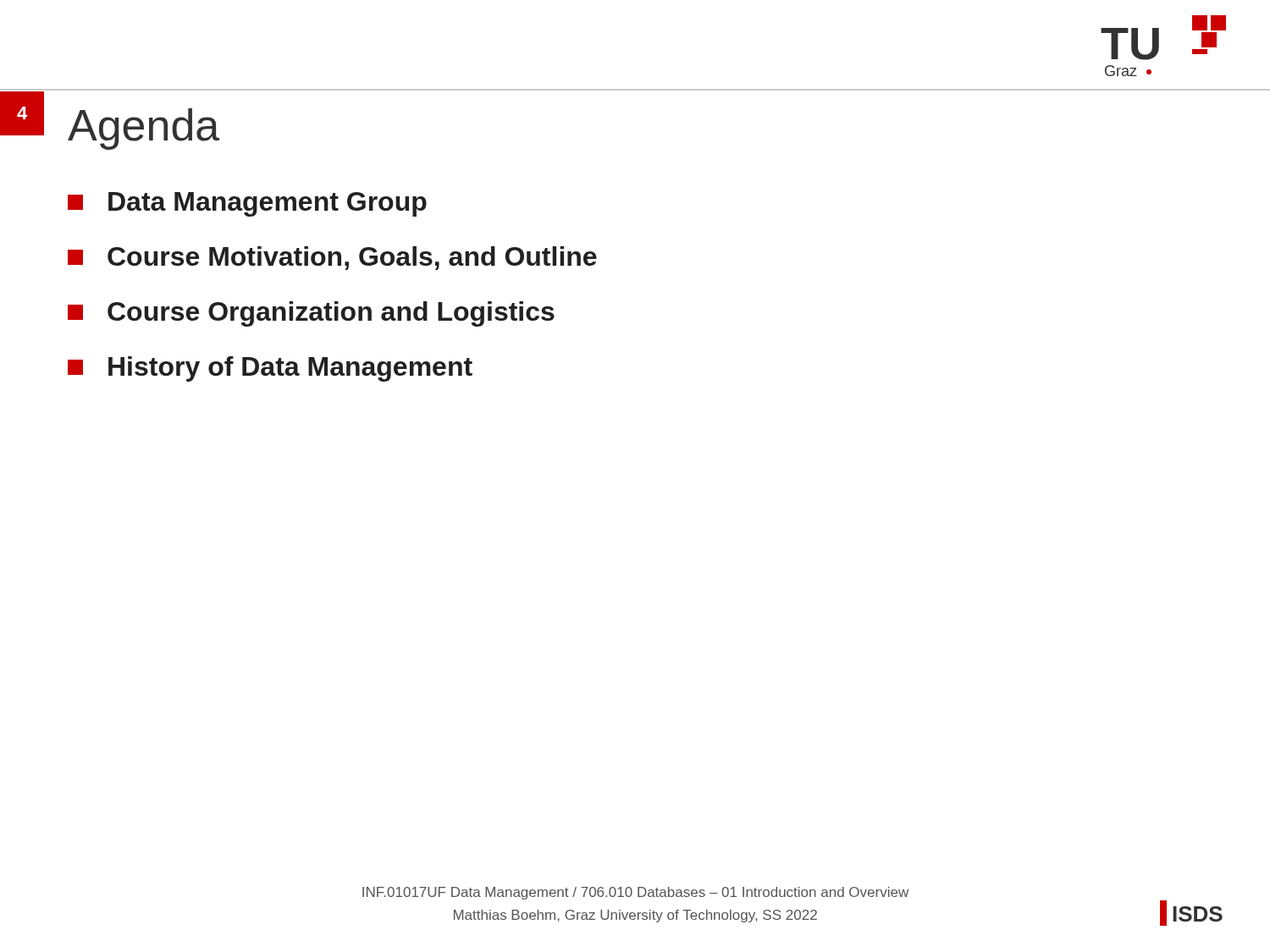The image size is (1270, 952).
Task: Find "Course Organization and Logistics" on this page
Action: tap(311, 312)
